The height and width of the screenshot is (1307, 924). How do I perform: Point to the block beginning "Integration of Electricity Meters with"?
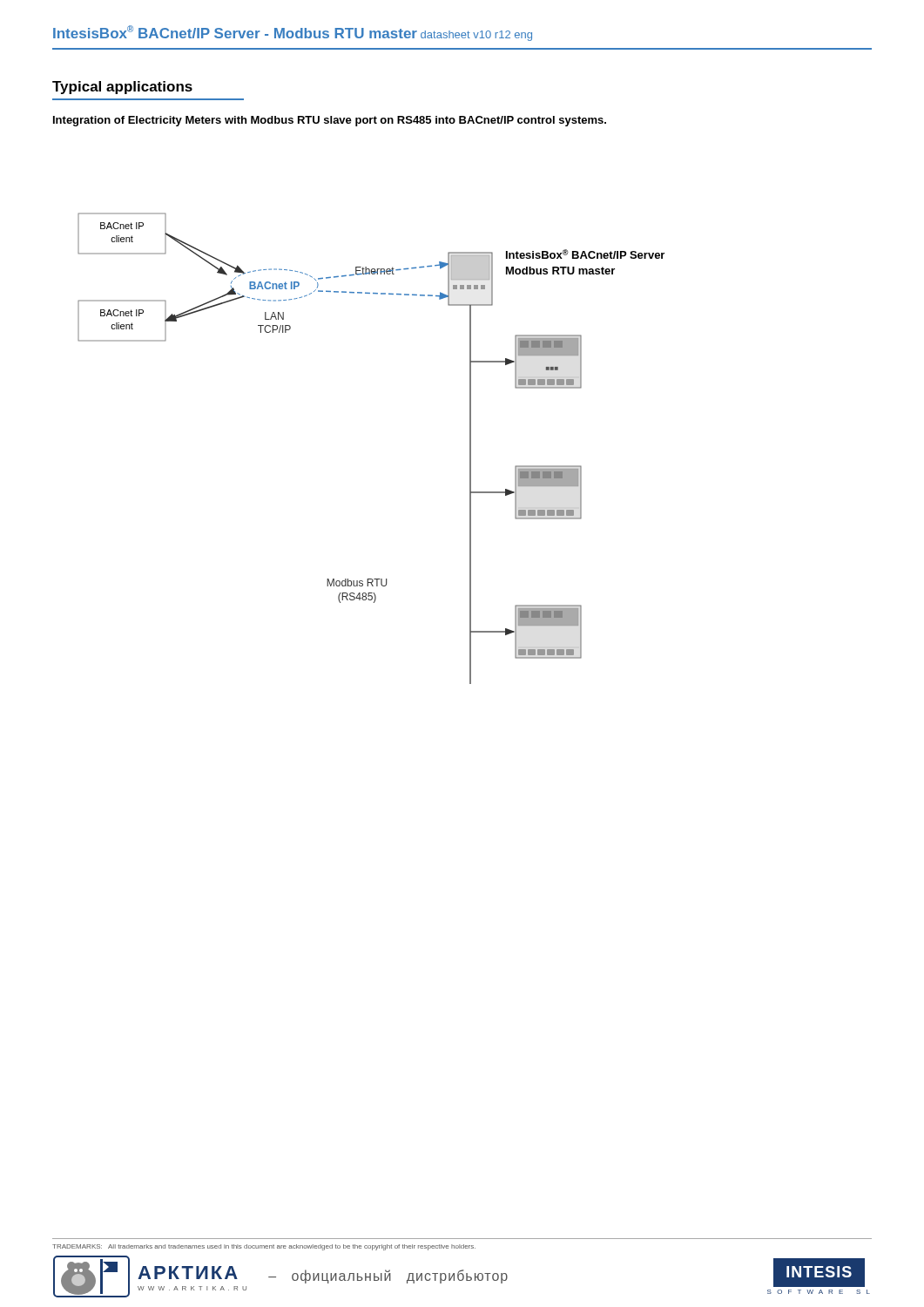click(x=330, y=120)
